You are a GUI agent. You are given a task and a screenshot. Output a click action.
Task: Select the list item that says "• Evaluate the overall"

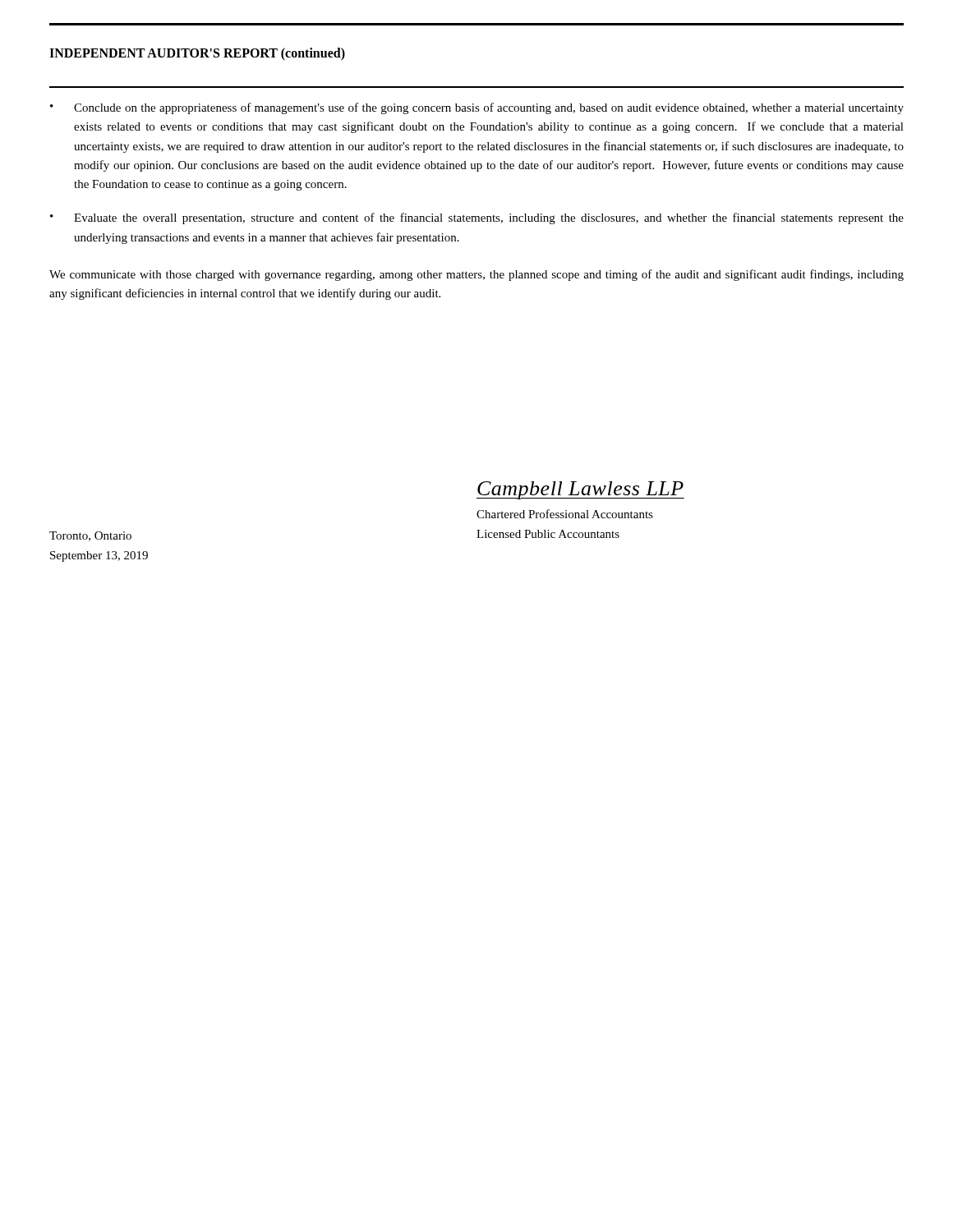coord(476,228)
